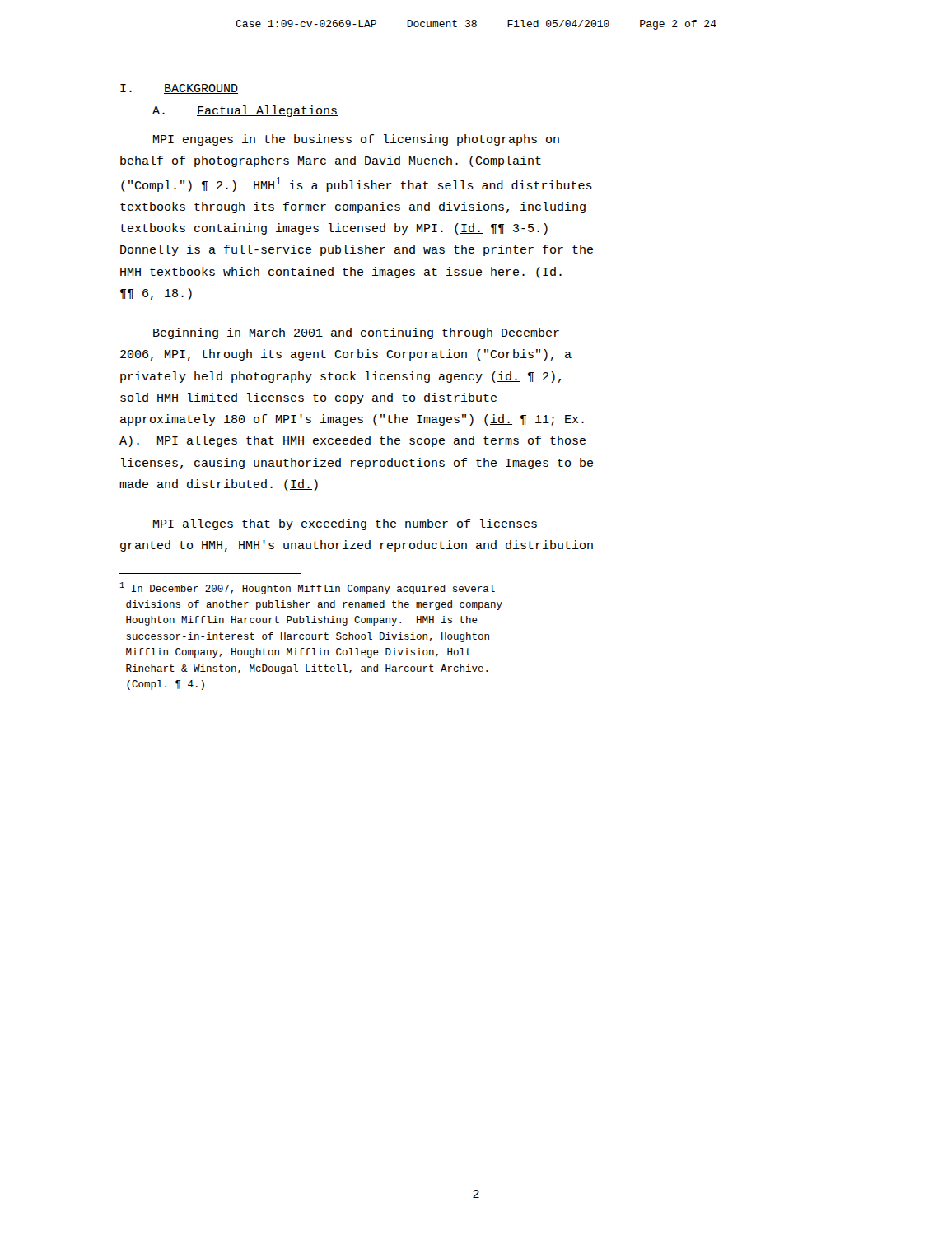Point to the block beginning "Beginning in March 2001 and"
The height and width of the screenshot is (1235, 952).
(x=357, y=410)
